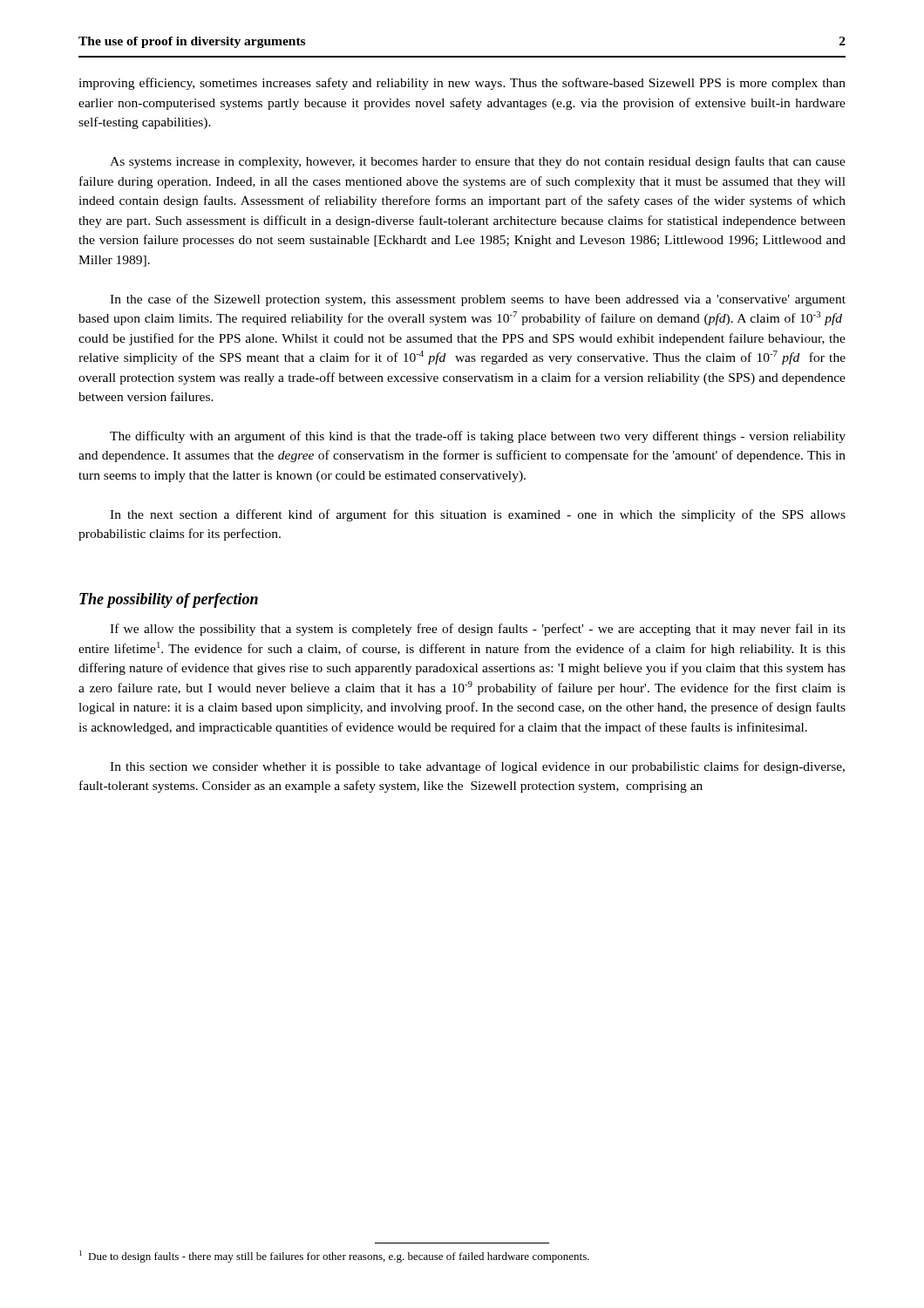Point to the block beginning "In the case"
924x1308 pixels.
click(x=462, y=348)
